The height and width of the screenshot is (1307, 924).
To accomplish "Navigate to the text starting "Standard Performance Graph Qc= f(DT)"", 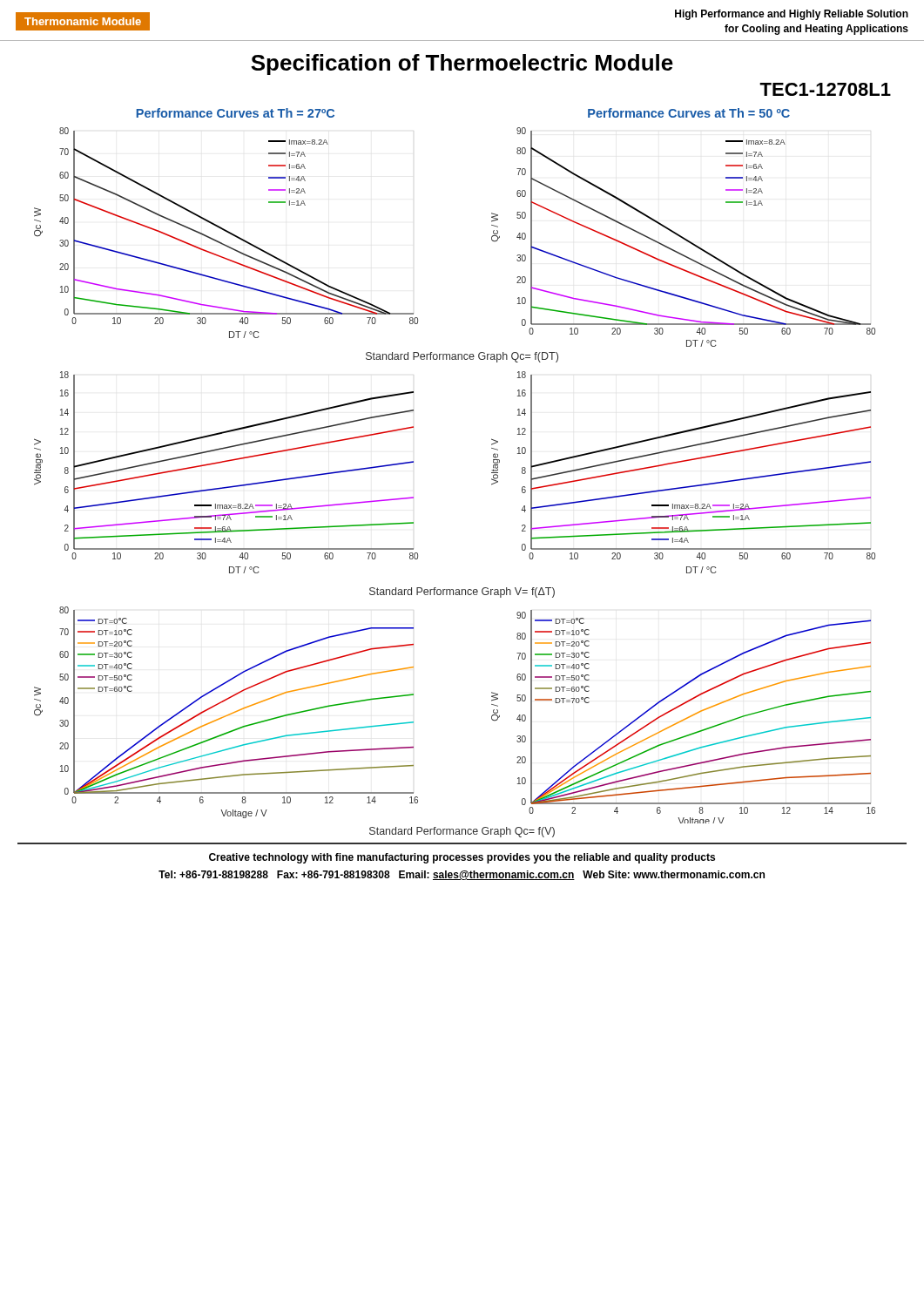I will [x=462, y=356].
